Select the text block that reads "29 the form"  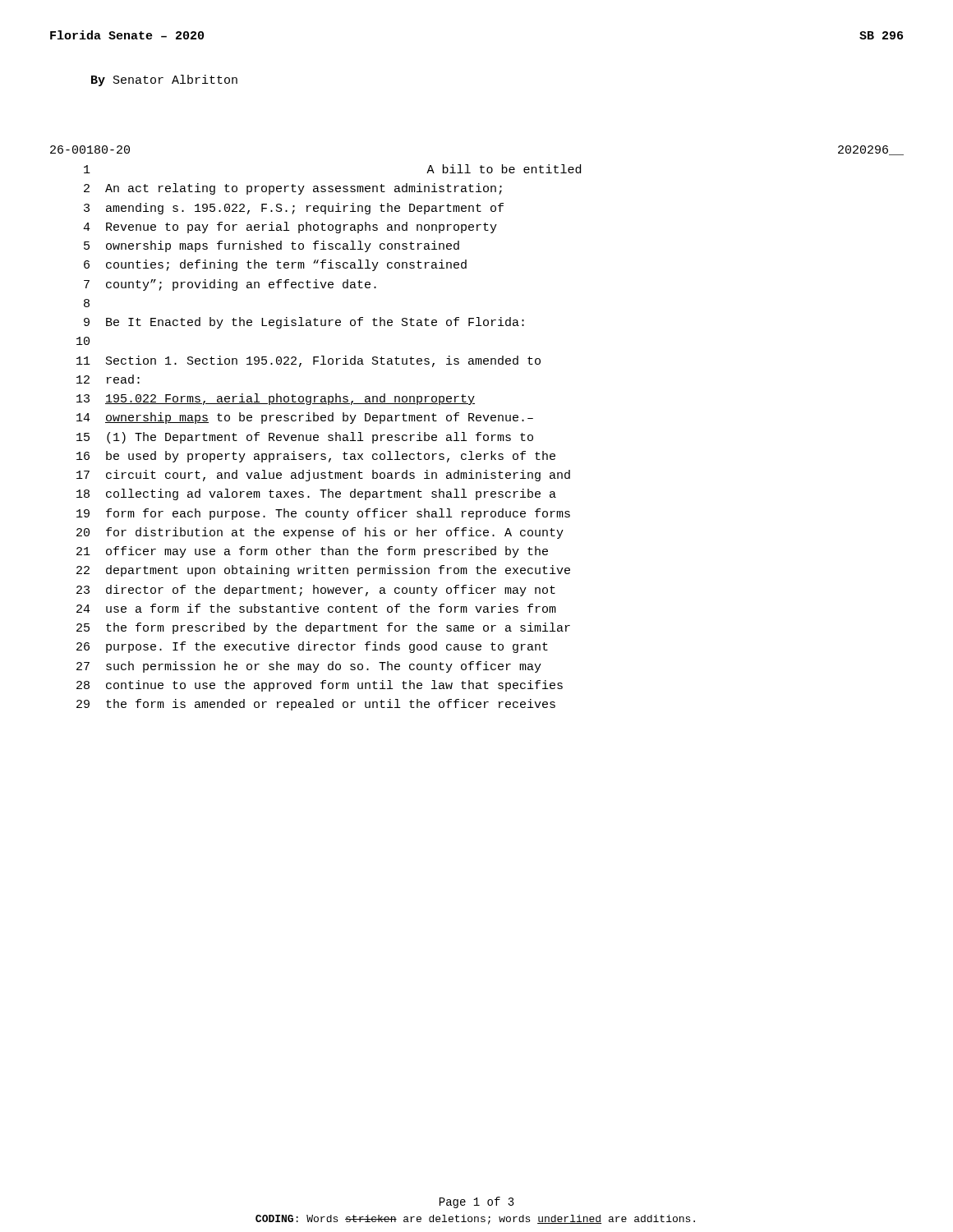click(x=476, y=705)
